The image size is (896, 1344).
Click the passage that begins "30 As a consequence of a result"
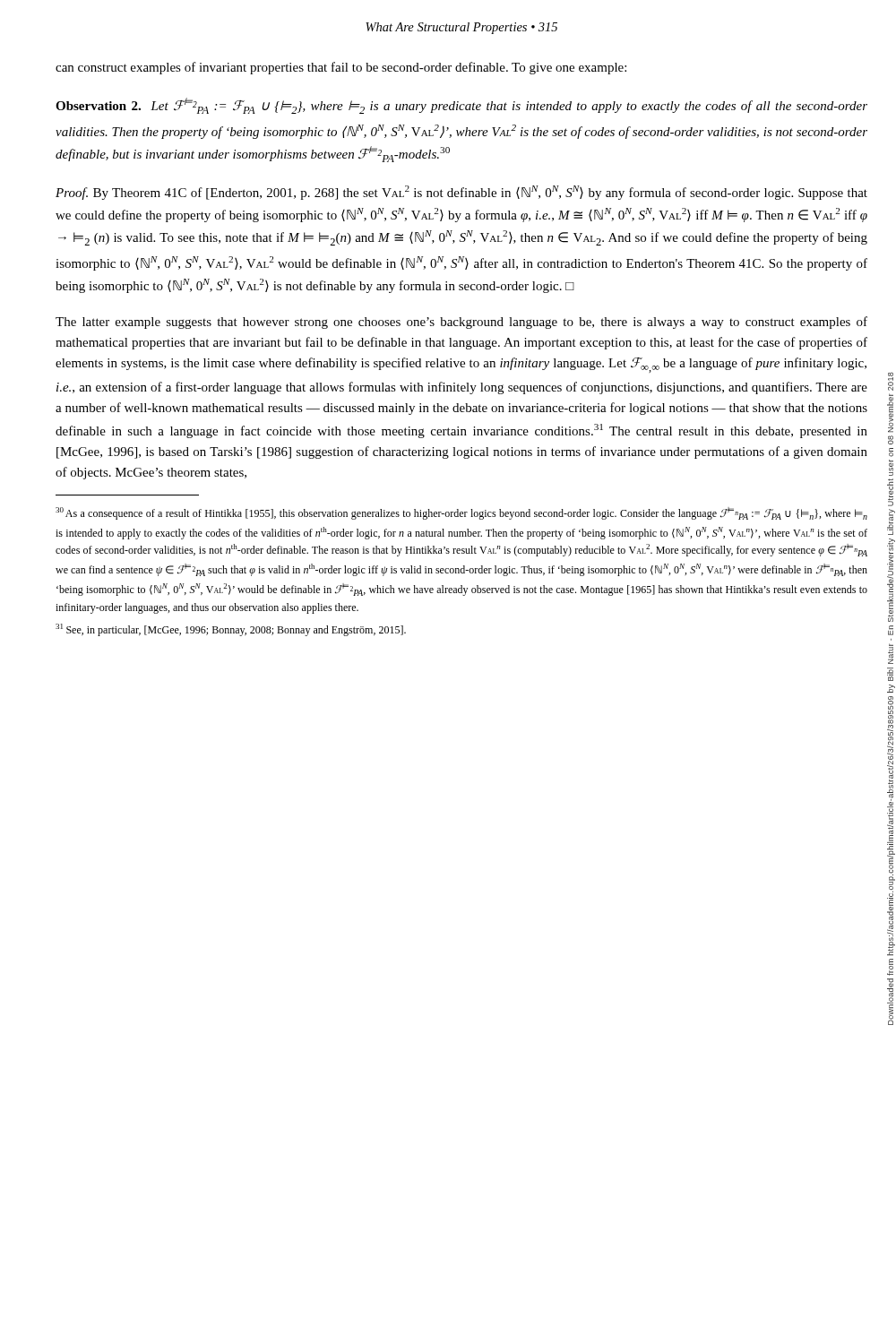[x=461, y=559]
